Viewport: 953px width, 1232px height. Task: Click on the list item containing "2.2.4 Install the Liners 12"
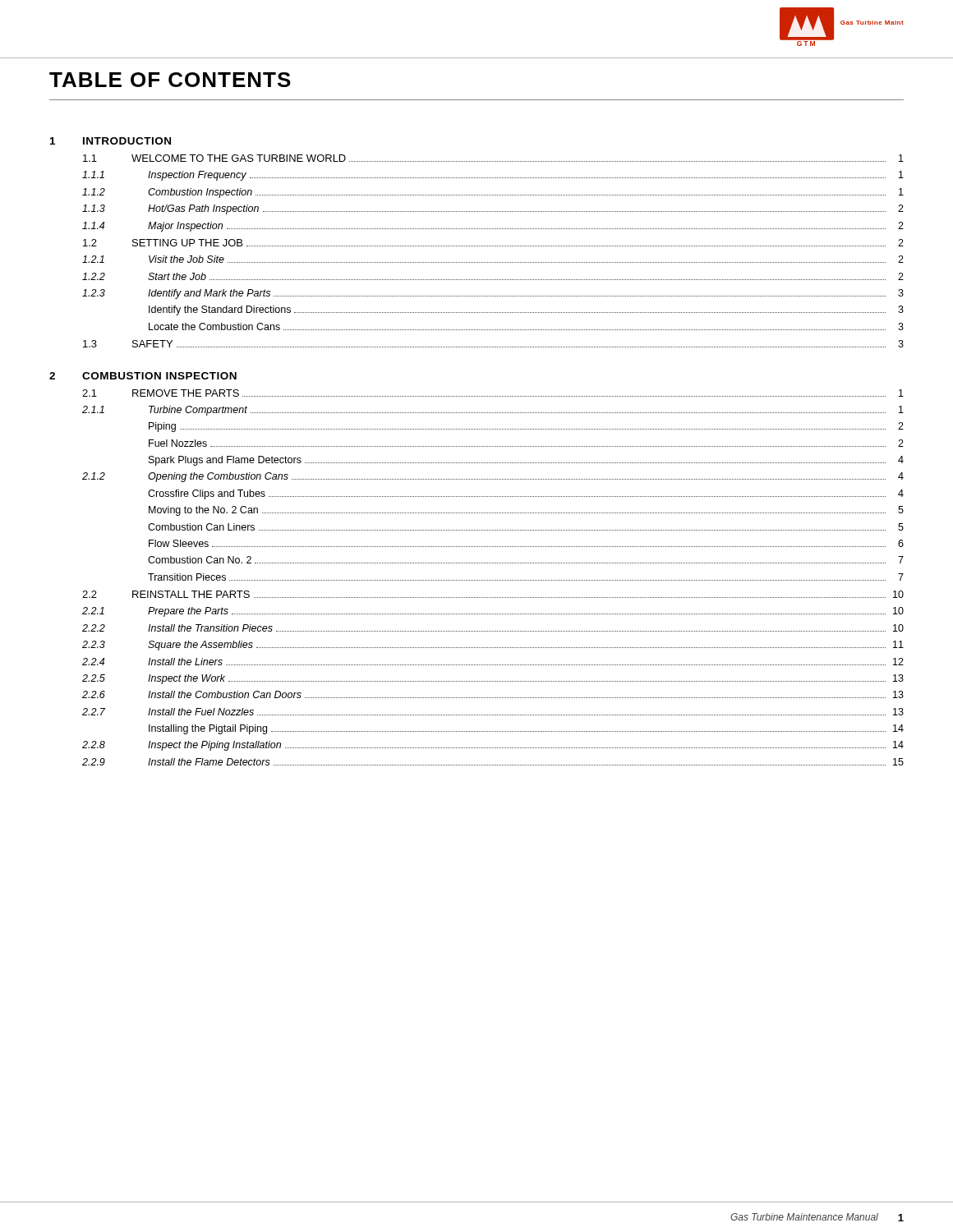(493, 662)
